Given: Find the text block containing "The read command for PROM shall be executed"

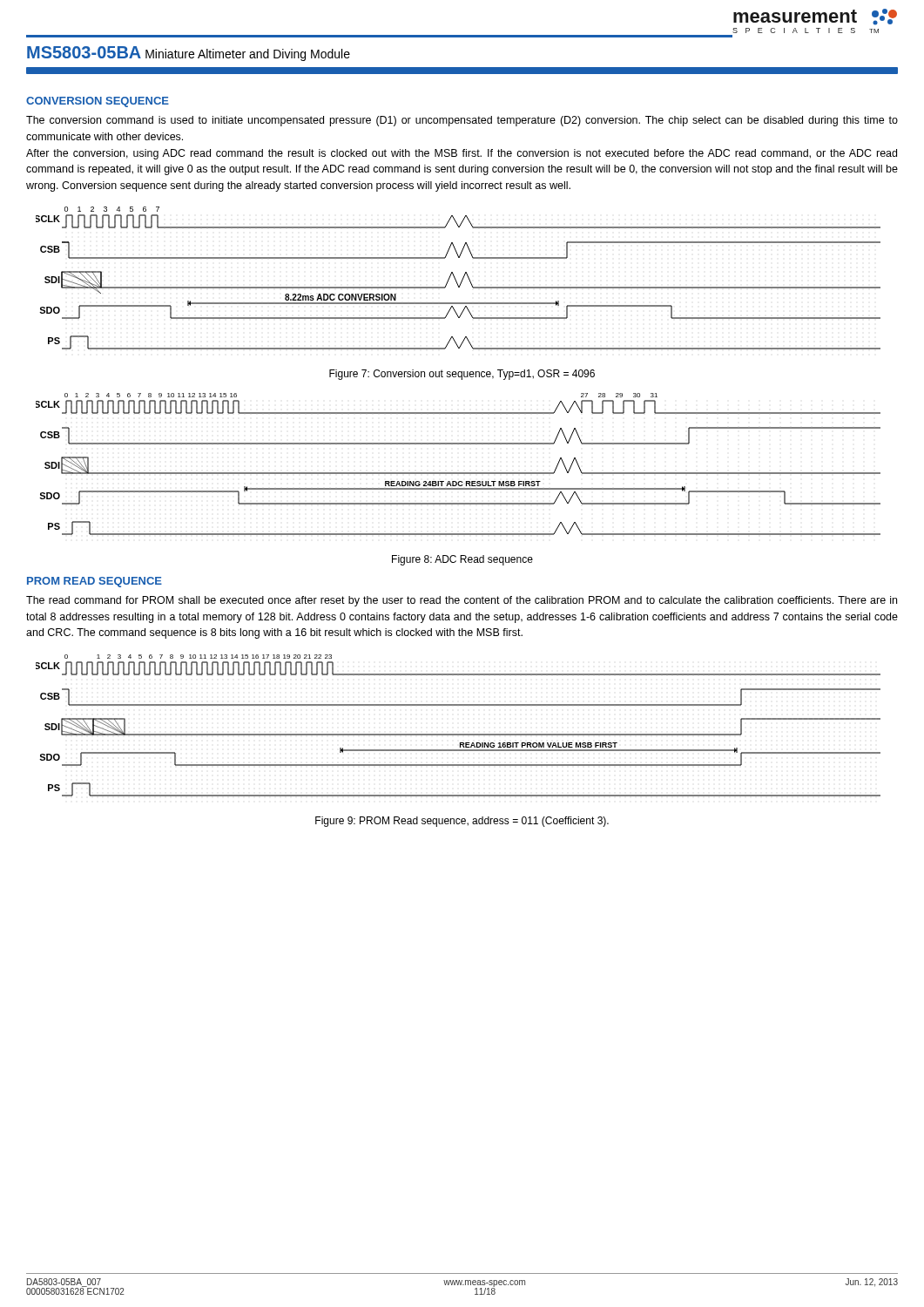Looking at the screenshot, I should point(462,616).
